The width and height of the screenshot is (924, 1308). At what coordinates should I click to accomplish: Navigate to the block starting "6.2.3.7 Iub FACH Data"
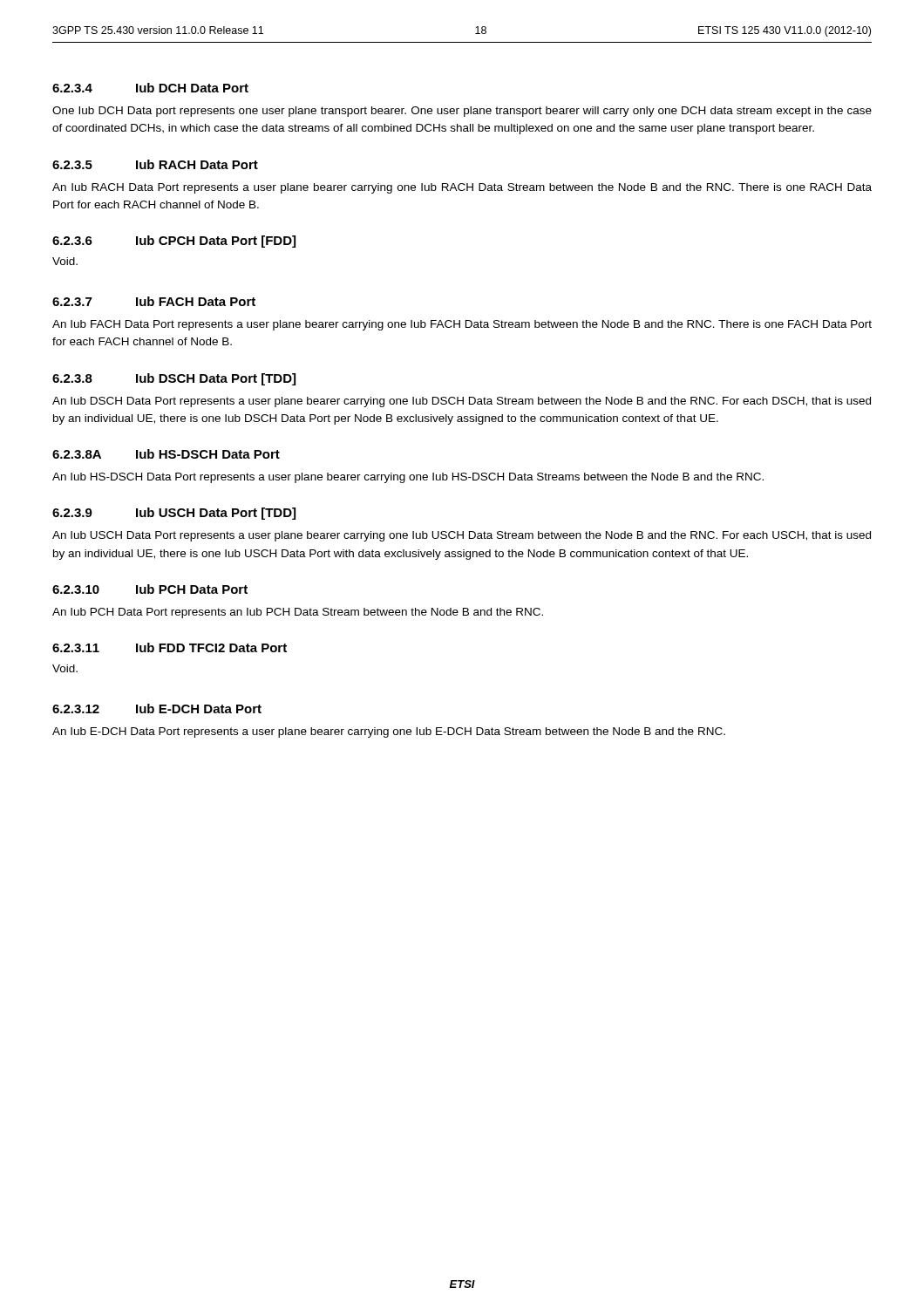click(154, 301)
